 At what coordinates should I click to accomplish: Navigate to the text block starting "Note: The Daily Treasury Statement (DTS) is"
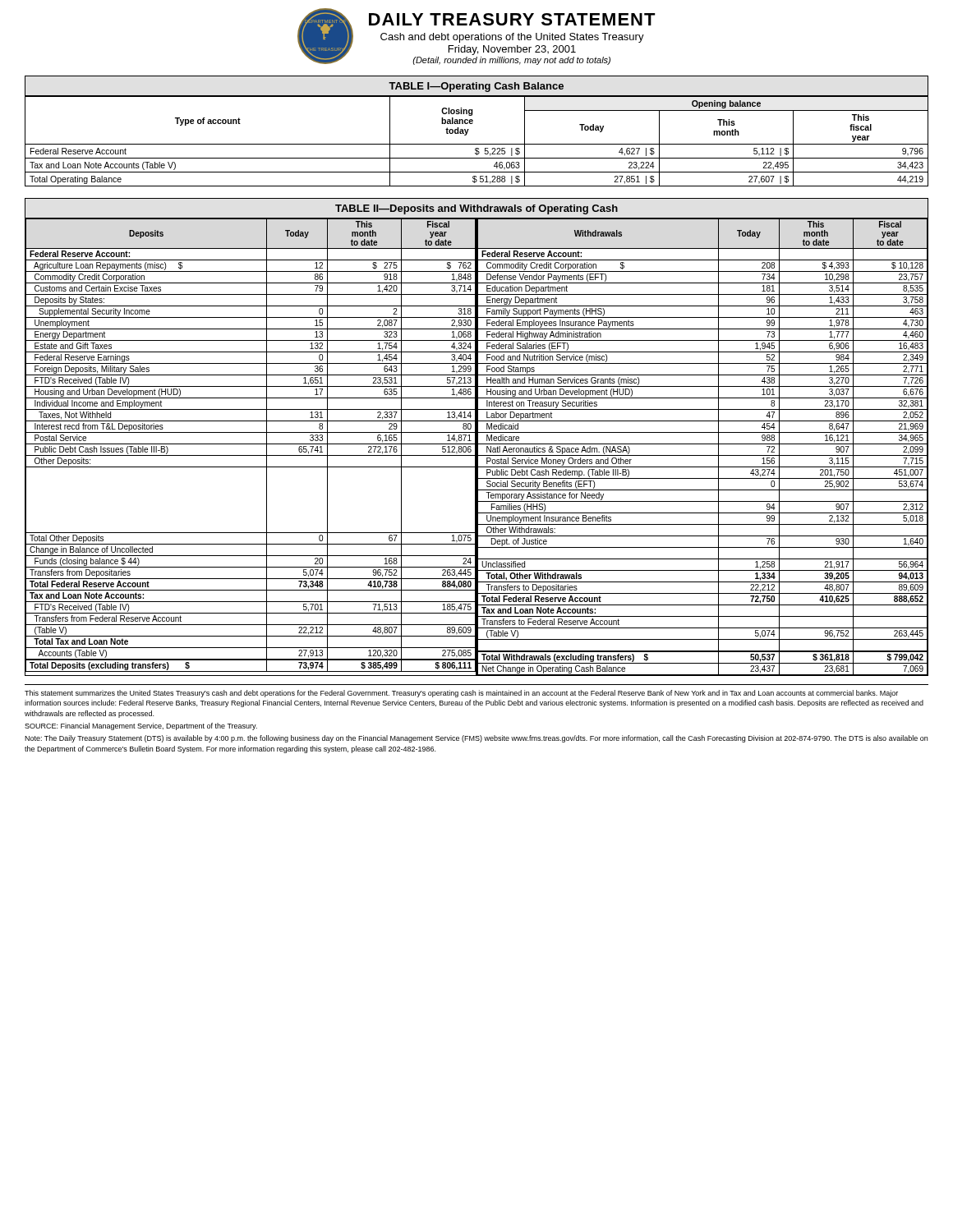476,744
